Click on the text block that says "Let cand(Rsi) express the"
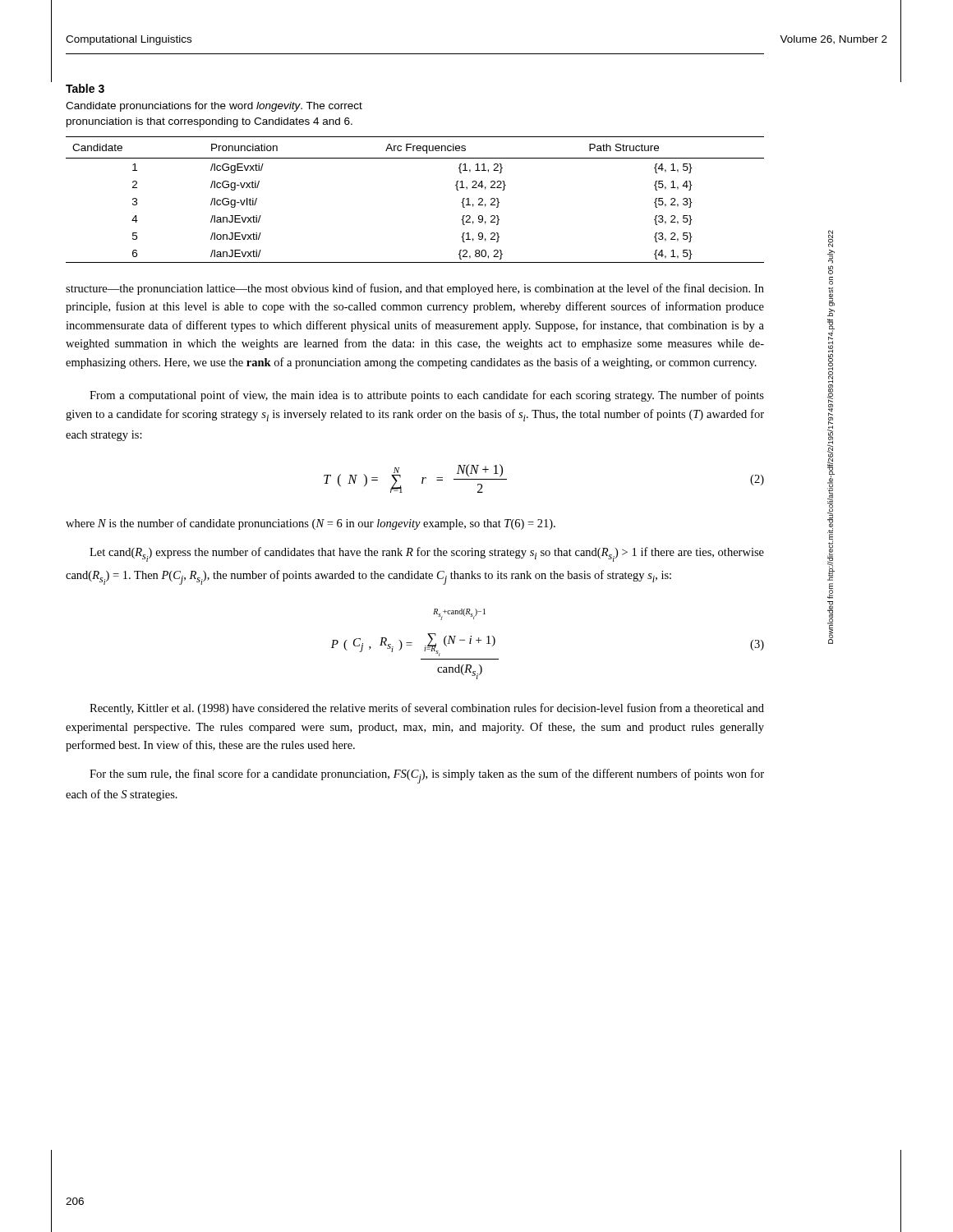The image size is (953, 1232). tap(415, 566)
